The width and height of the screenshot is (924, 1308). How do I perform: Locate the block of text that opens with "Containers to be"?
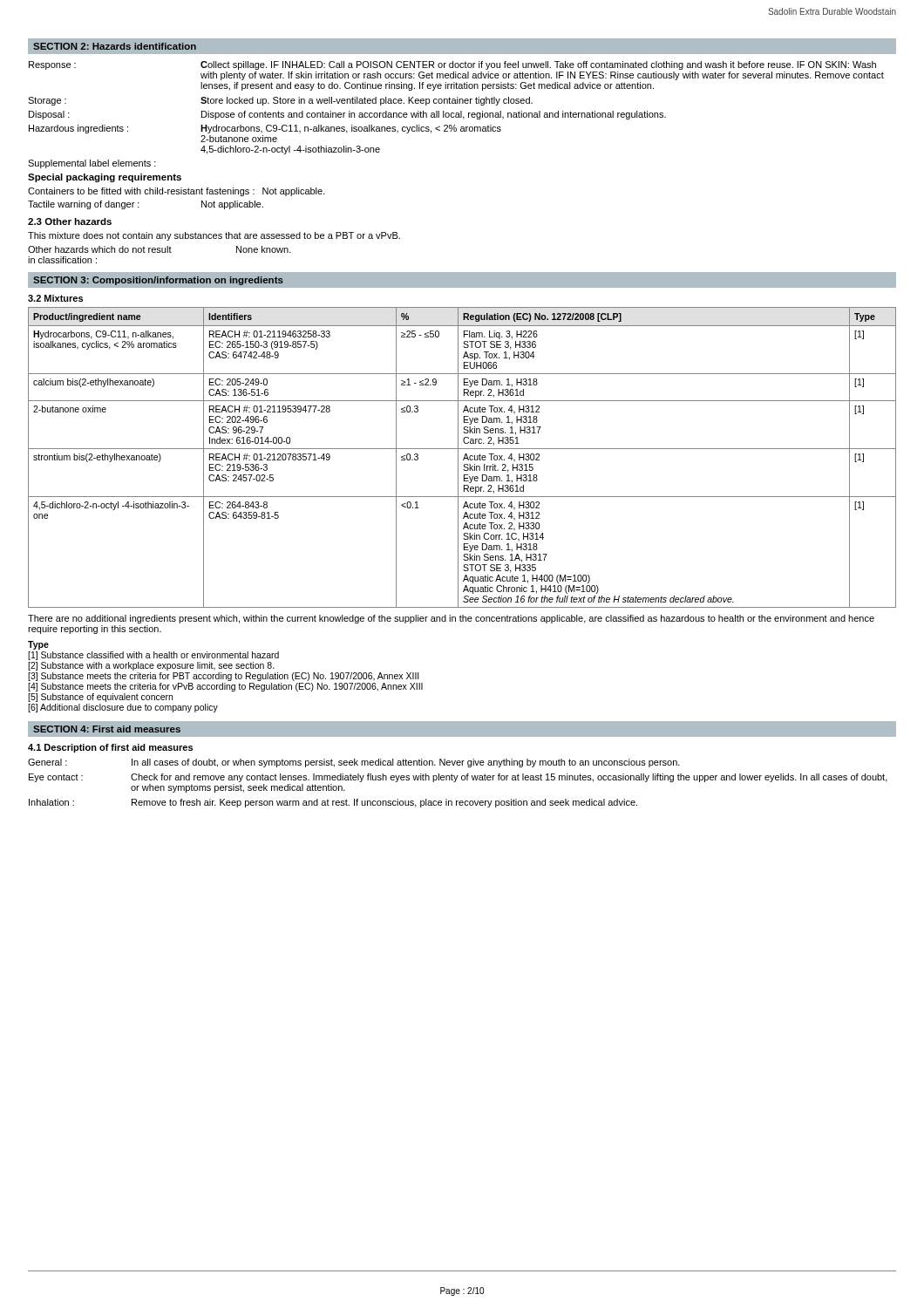click(177, 192)
